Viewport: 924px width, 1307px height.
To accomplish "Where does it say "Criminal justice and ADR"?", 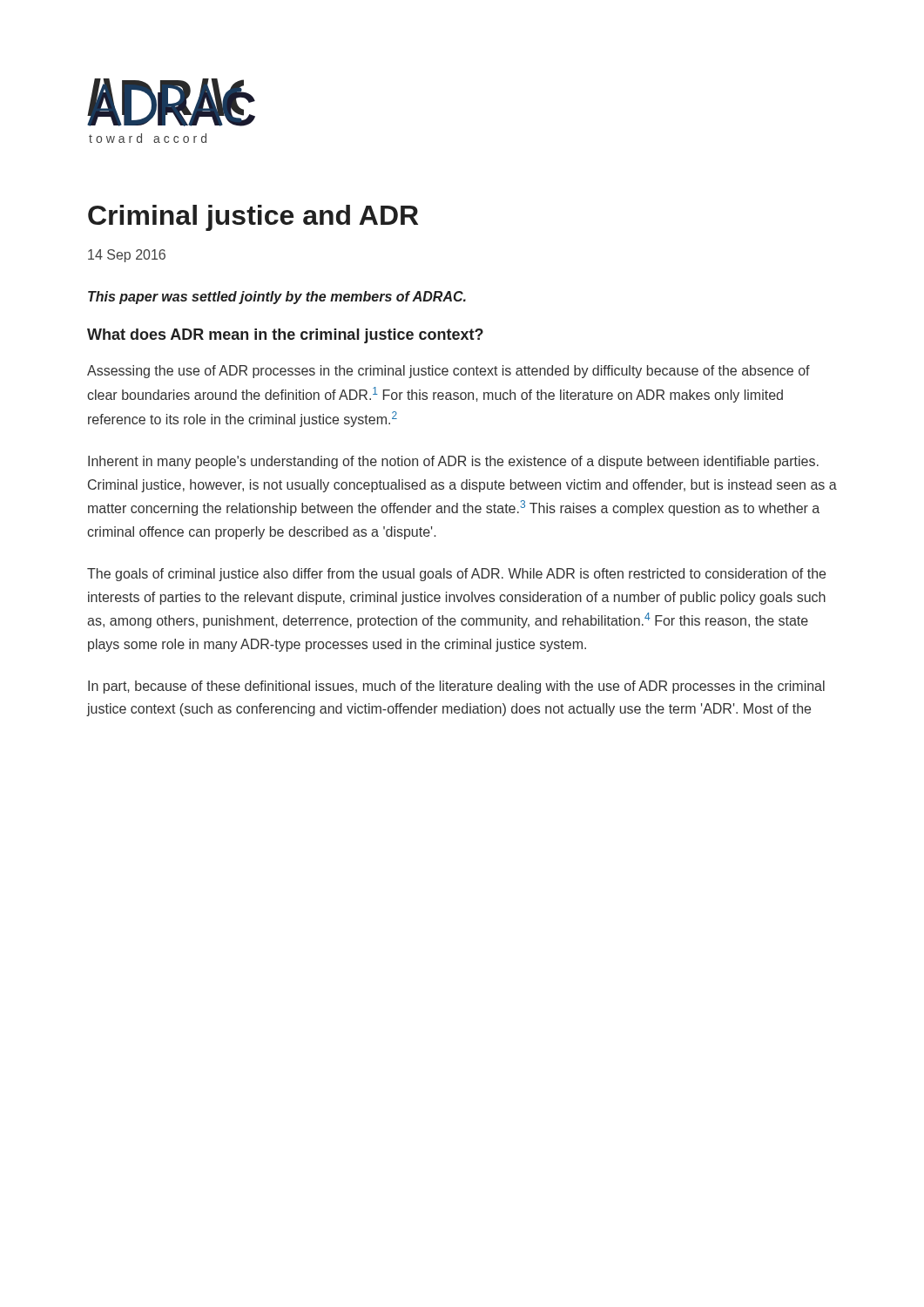I will (x=253, y=215).
